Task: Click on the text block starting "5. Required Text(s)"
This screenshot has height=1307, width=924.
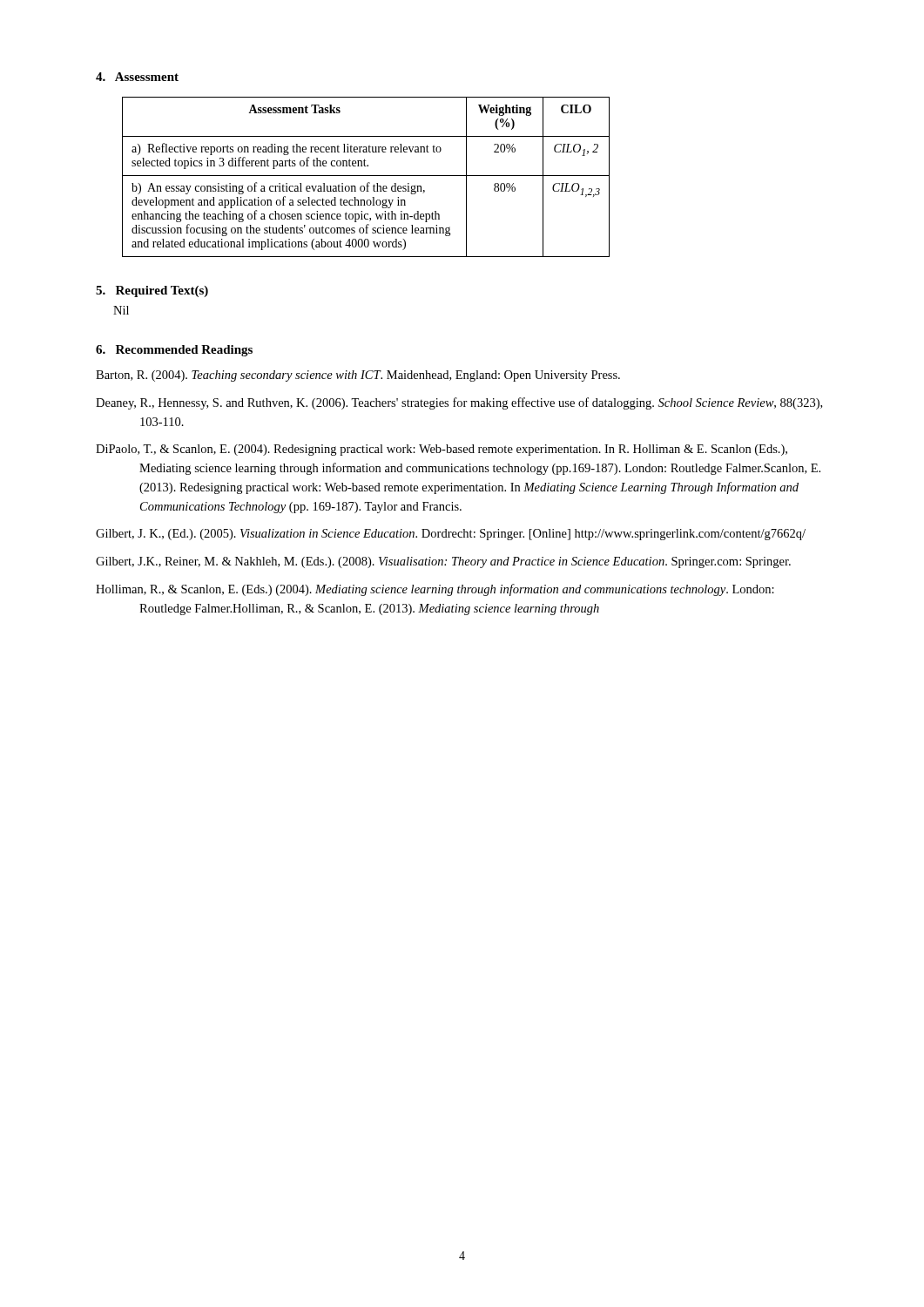Action: [152, 290]
